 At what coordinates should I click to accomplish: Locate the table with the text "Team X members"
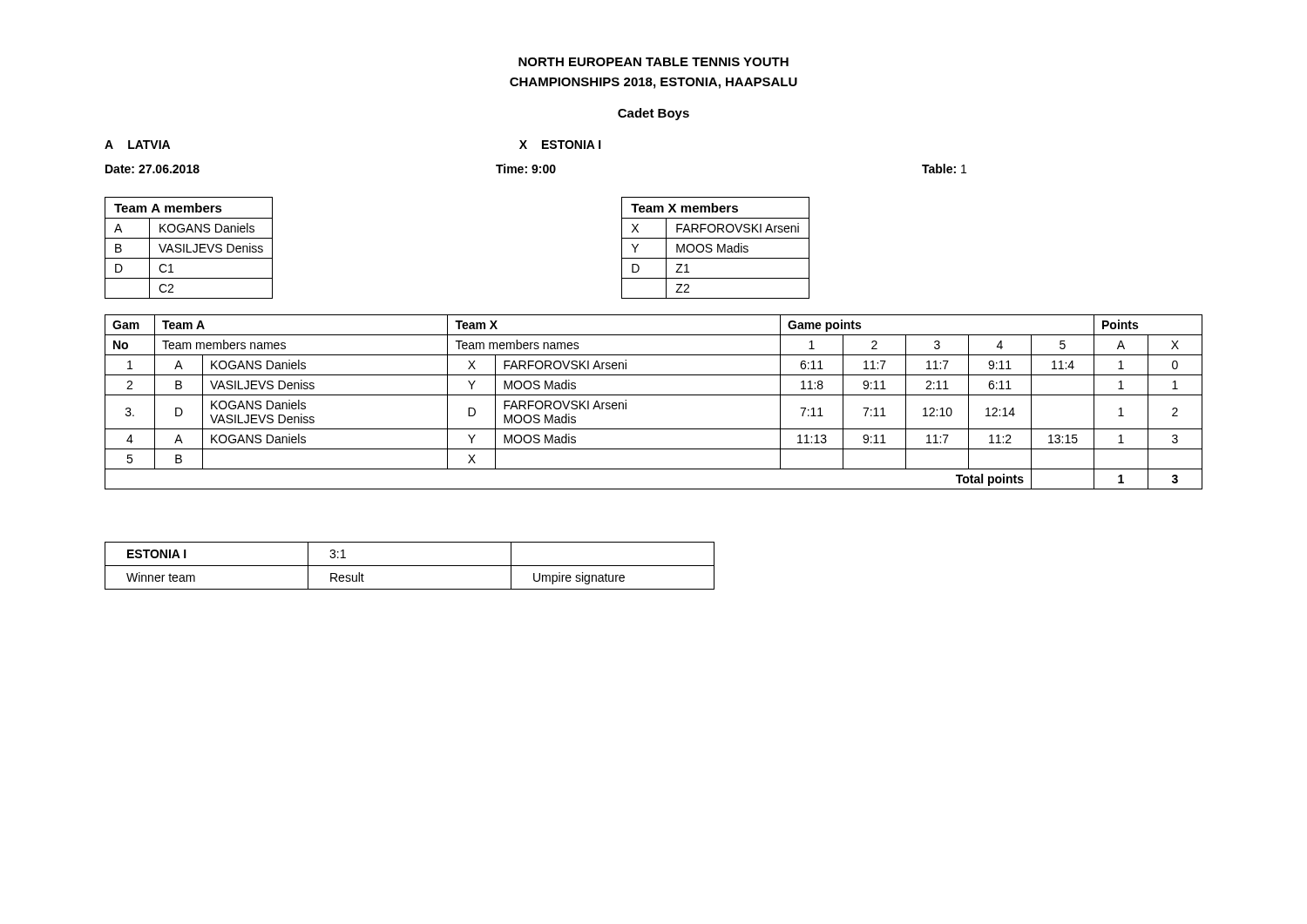coord(715,248)
